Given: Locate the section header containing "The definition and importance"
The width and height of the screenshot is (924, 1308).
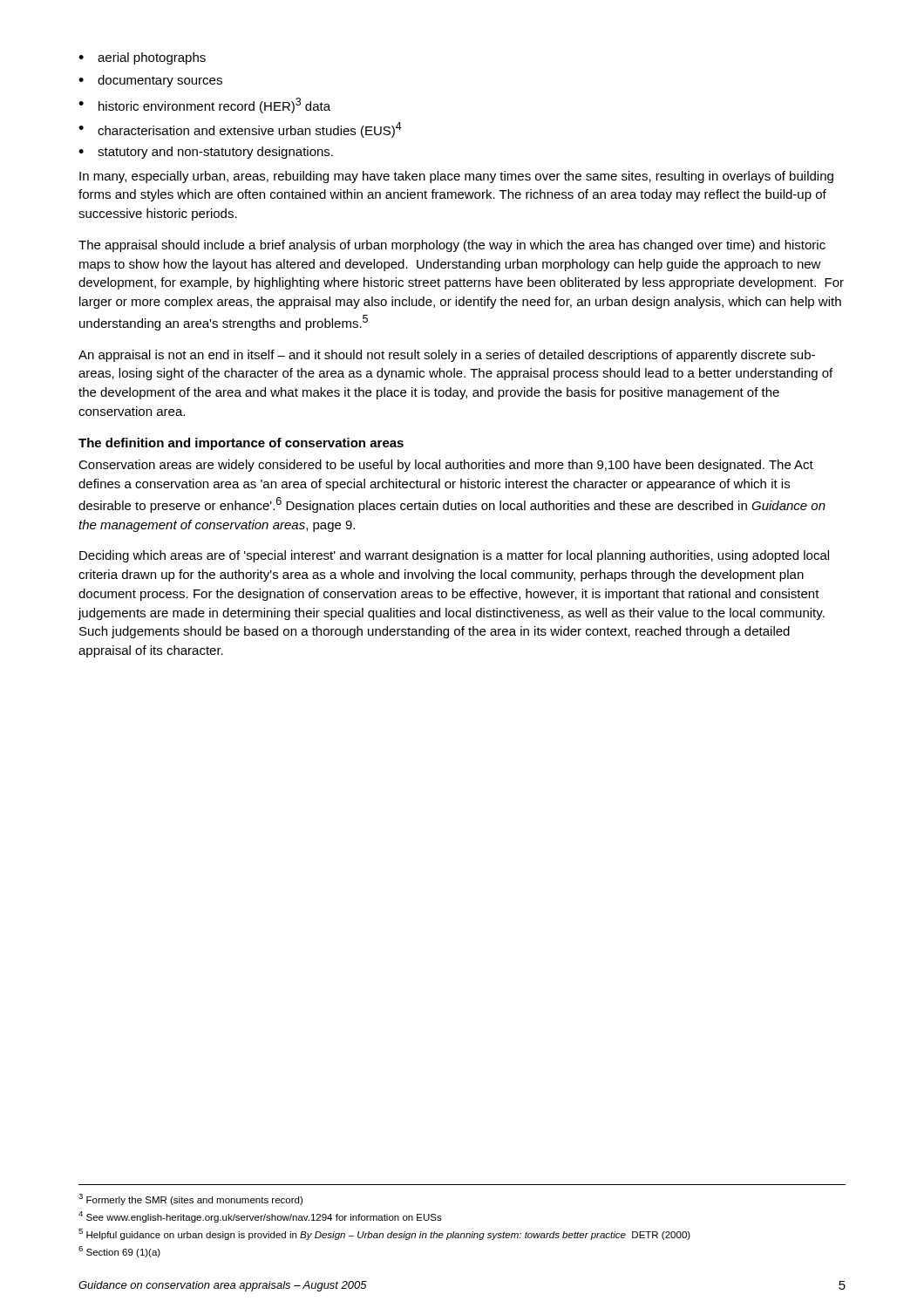Looking at the screenshot, I should [x=241, y=442].
